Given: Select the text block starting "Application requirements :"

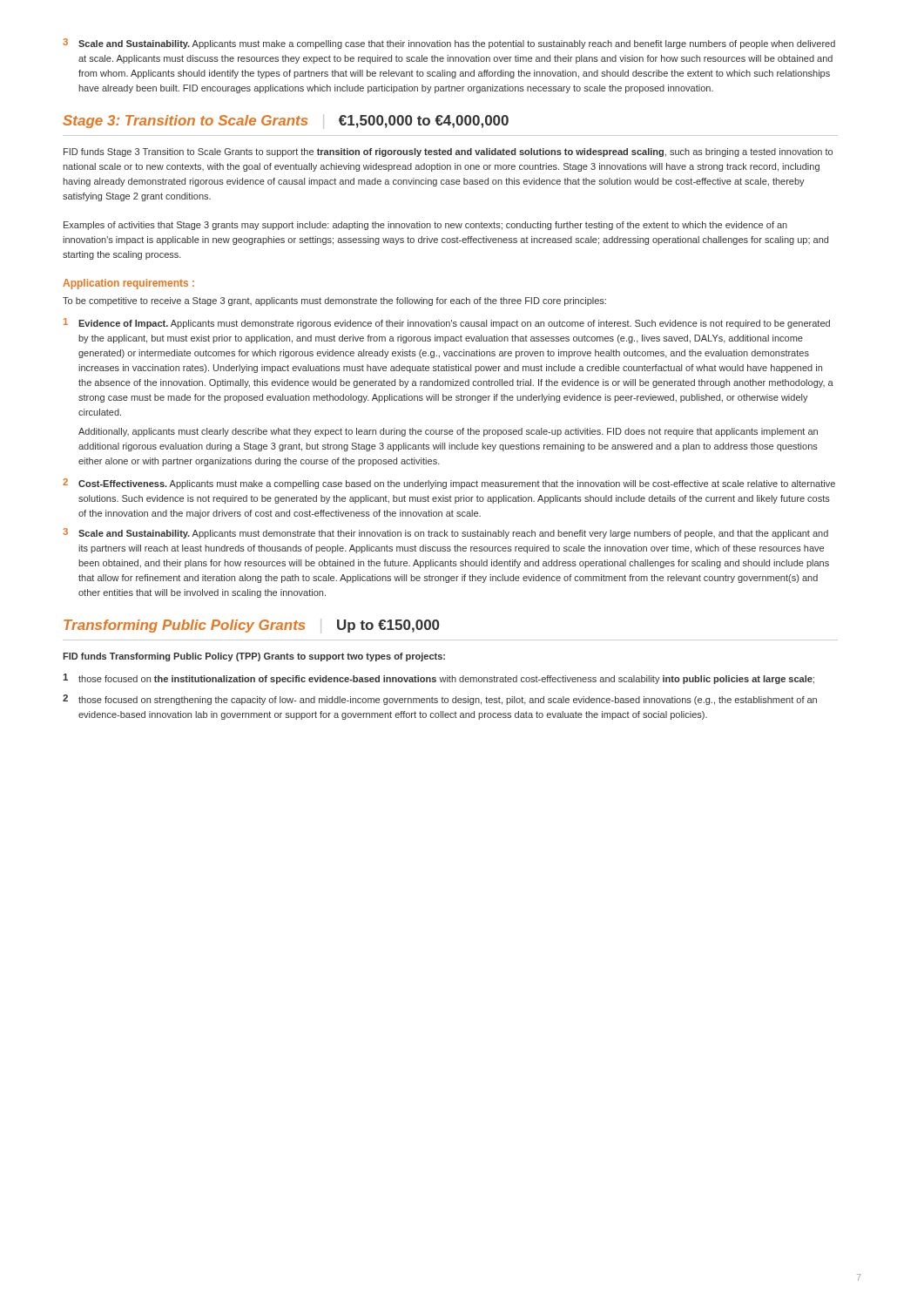Looking at the screenshot, I should (129, 283).
